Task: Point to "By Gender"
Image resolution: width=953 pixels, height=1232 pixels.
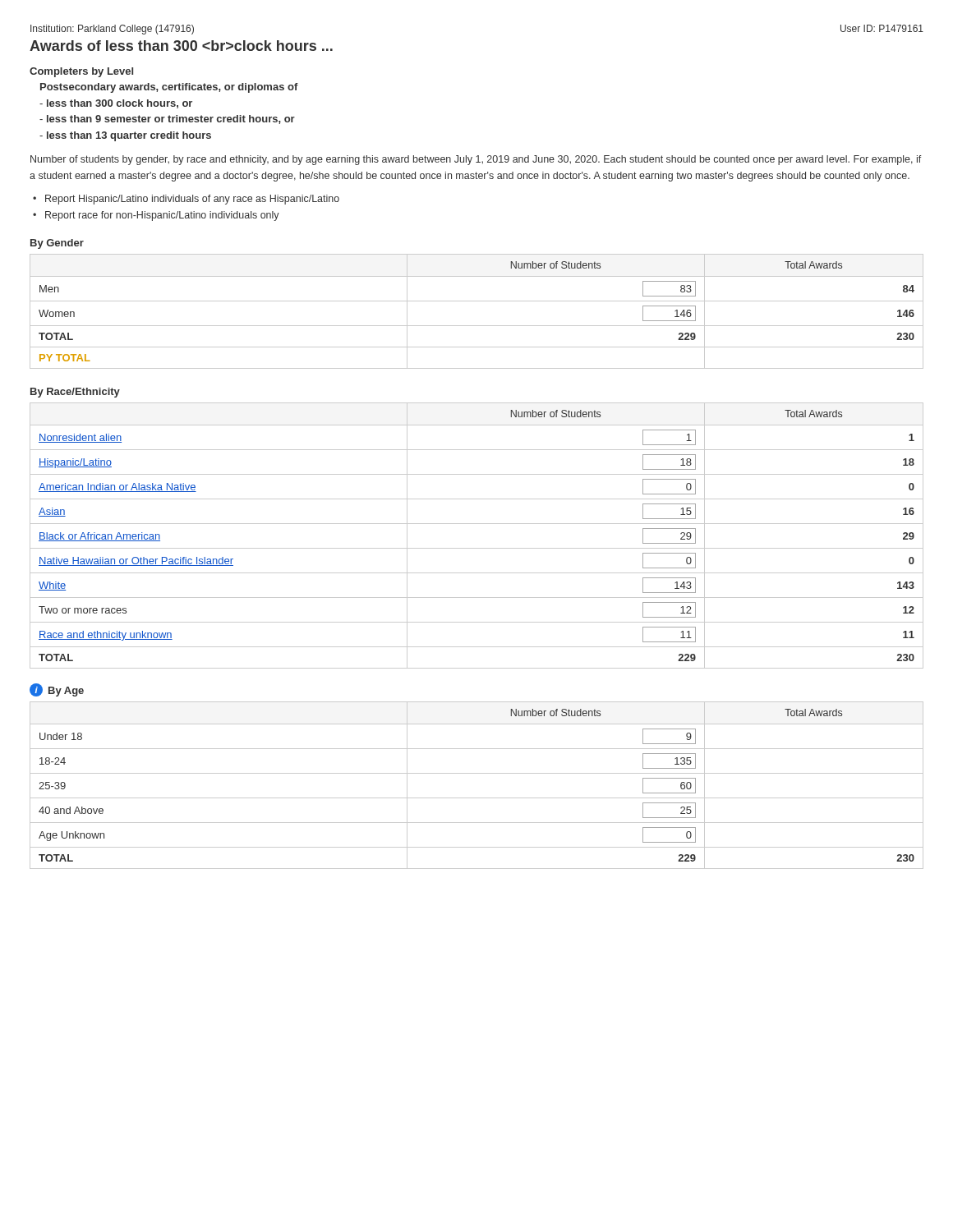Action: (x=57, y=243)
